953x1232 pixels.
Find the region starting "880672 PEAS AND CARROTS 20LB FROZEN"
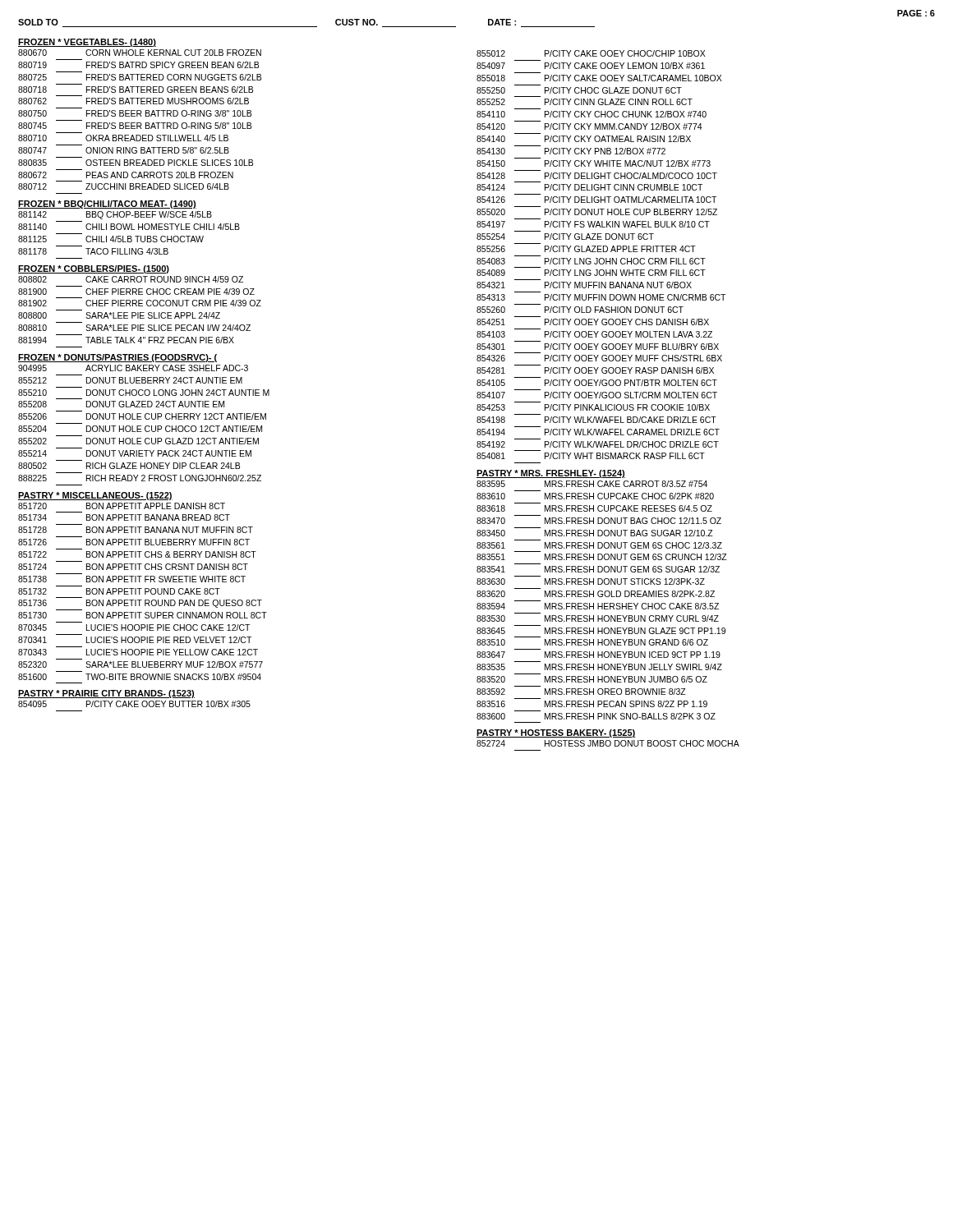tap(126, 176)
